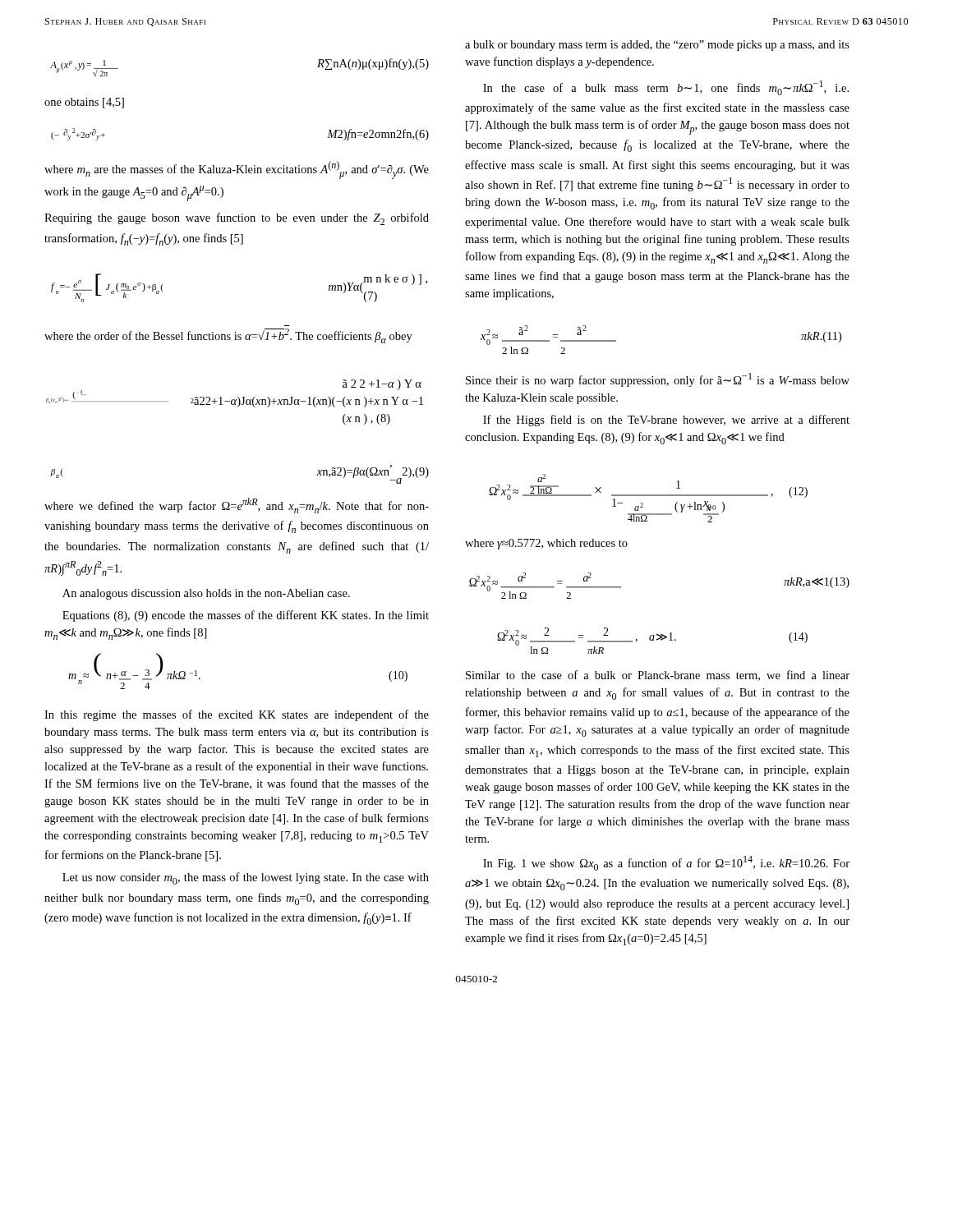Locate the region starting "In this regime the masses of"
The width and height of the screenshot is (953, 1232).
[237, 785]
